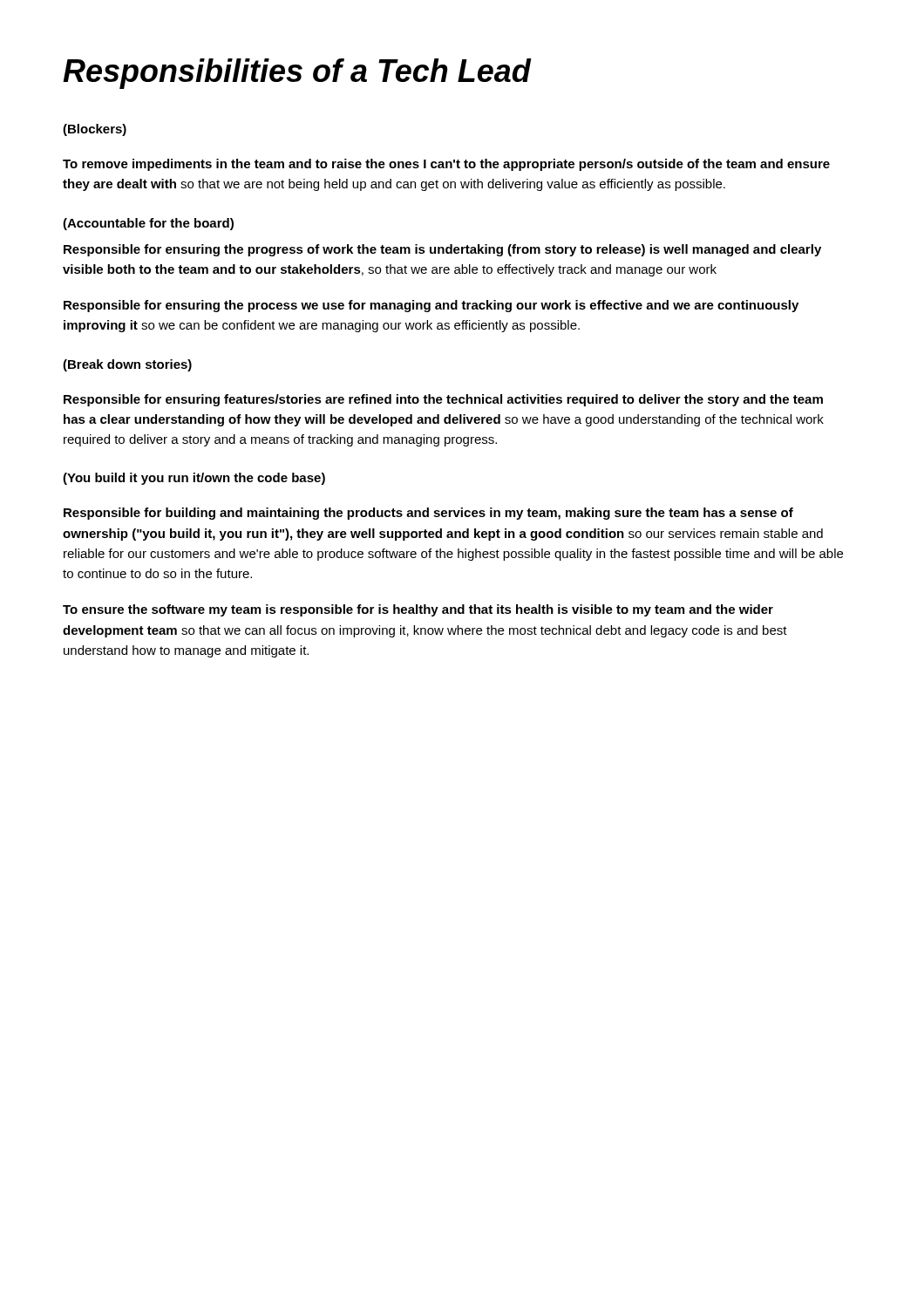Screen dimensions: 1308x924
Task: Point to the element starting "(You build it you run"
Action: pos(194,478)
